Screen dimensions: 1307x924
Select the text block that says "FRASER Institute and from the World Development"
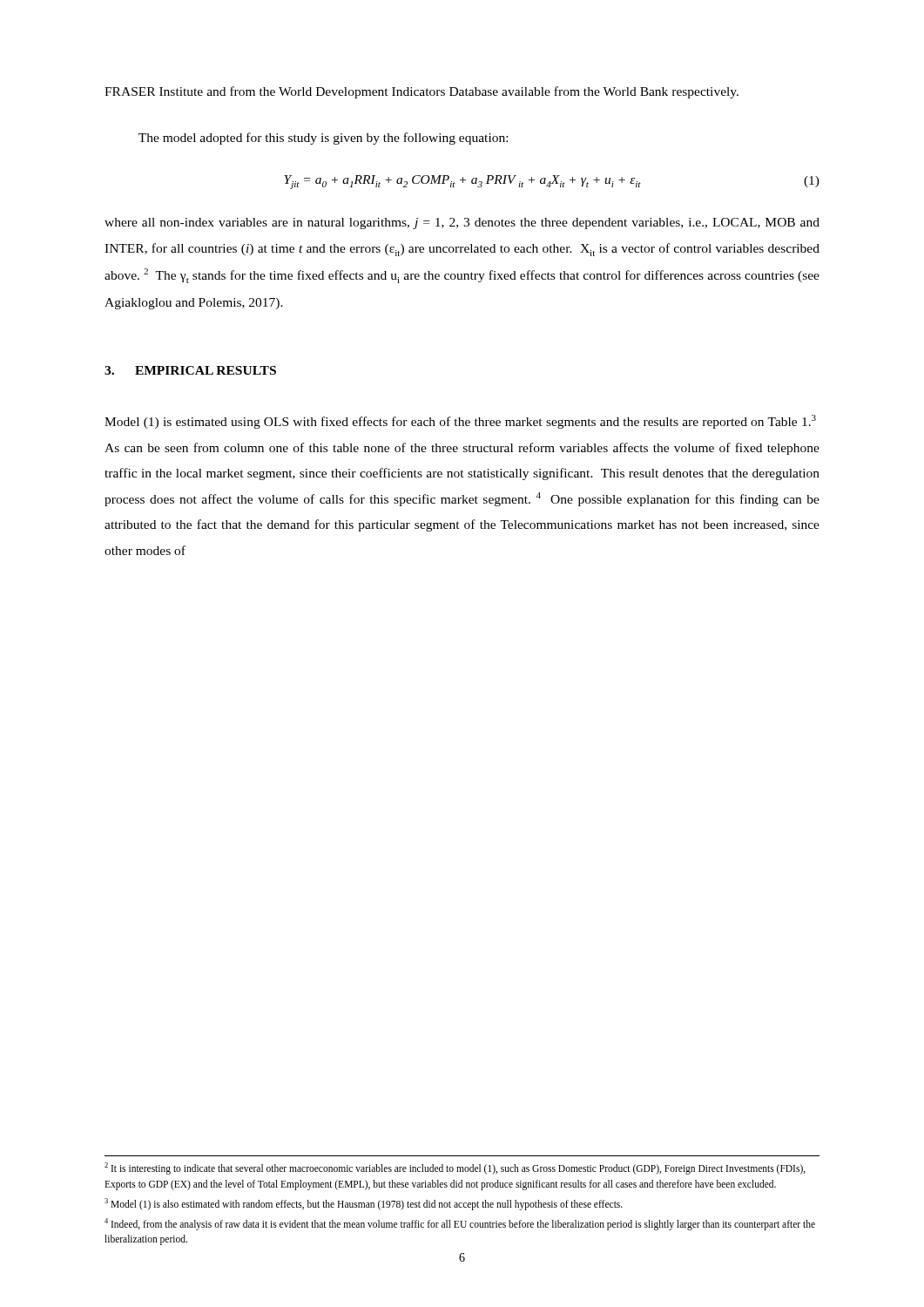click(x=422, y=91)
